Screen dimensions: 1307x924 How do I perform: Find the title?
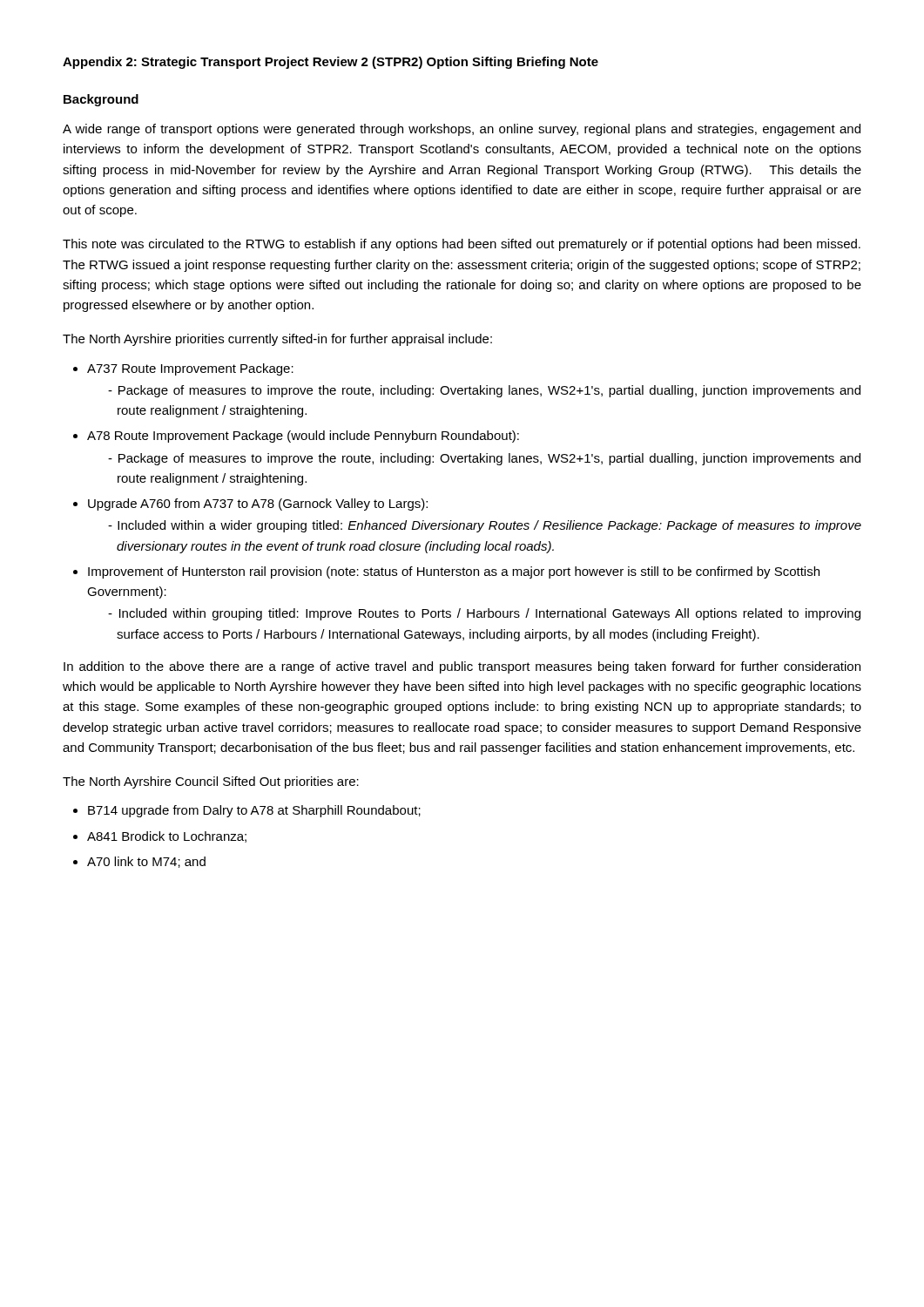tap(331, 61)
